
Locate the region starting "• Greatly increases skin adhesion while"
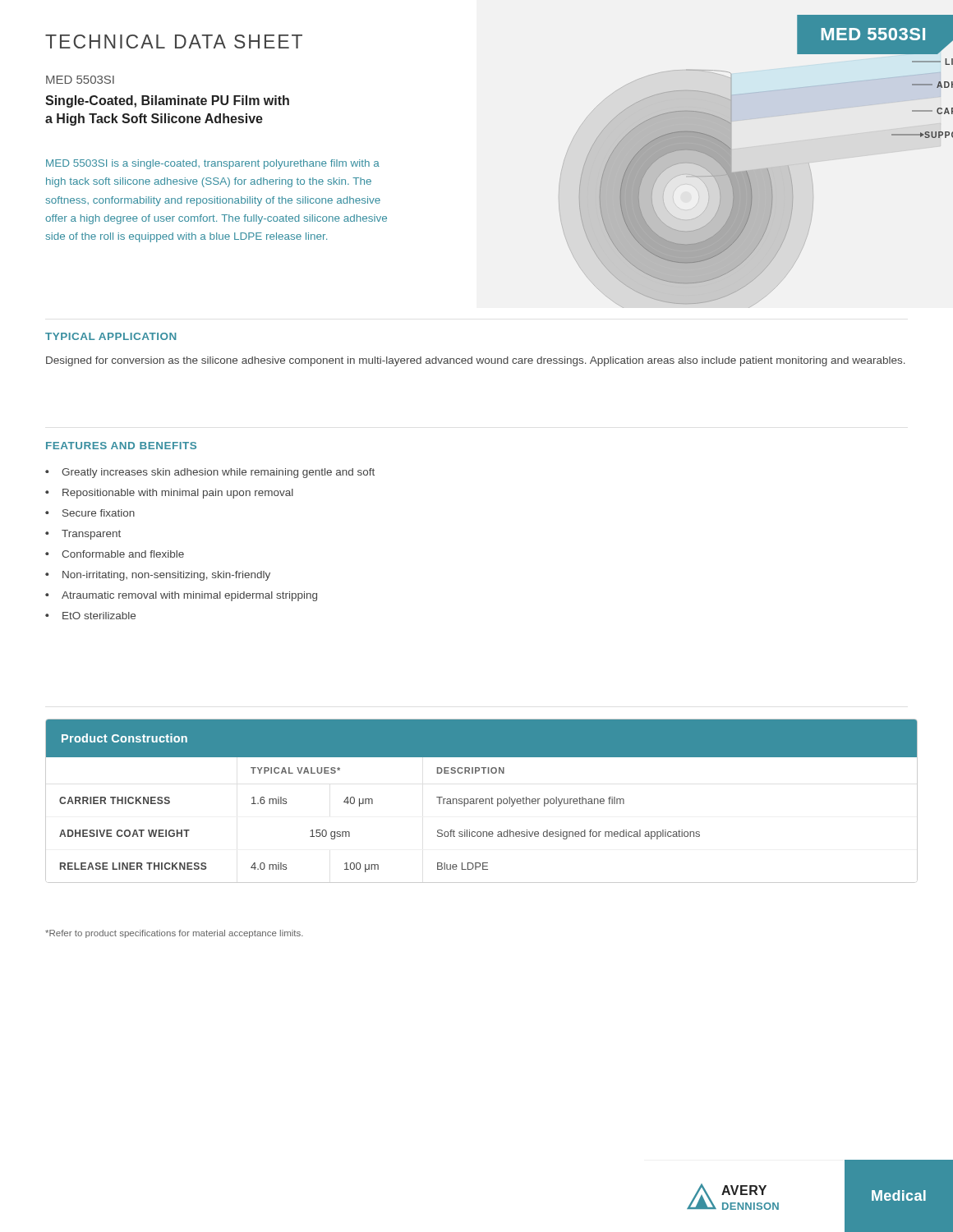(x=210, y=473)
